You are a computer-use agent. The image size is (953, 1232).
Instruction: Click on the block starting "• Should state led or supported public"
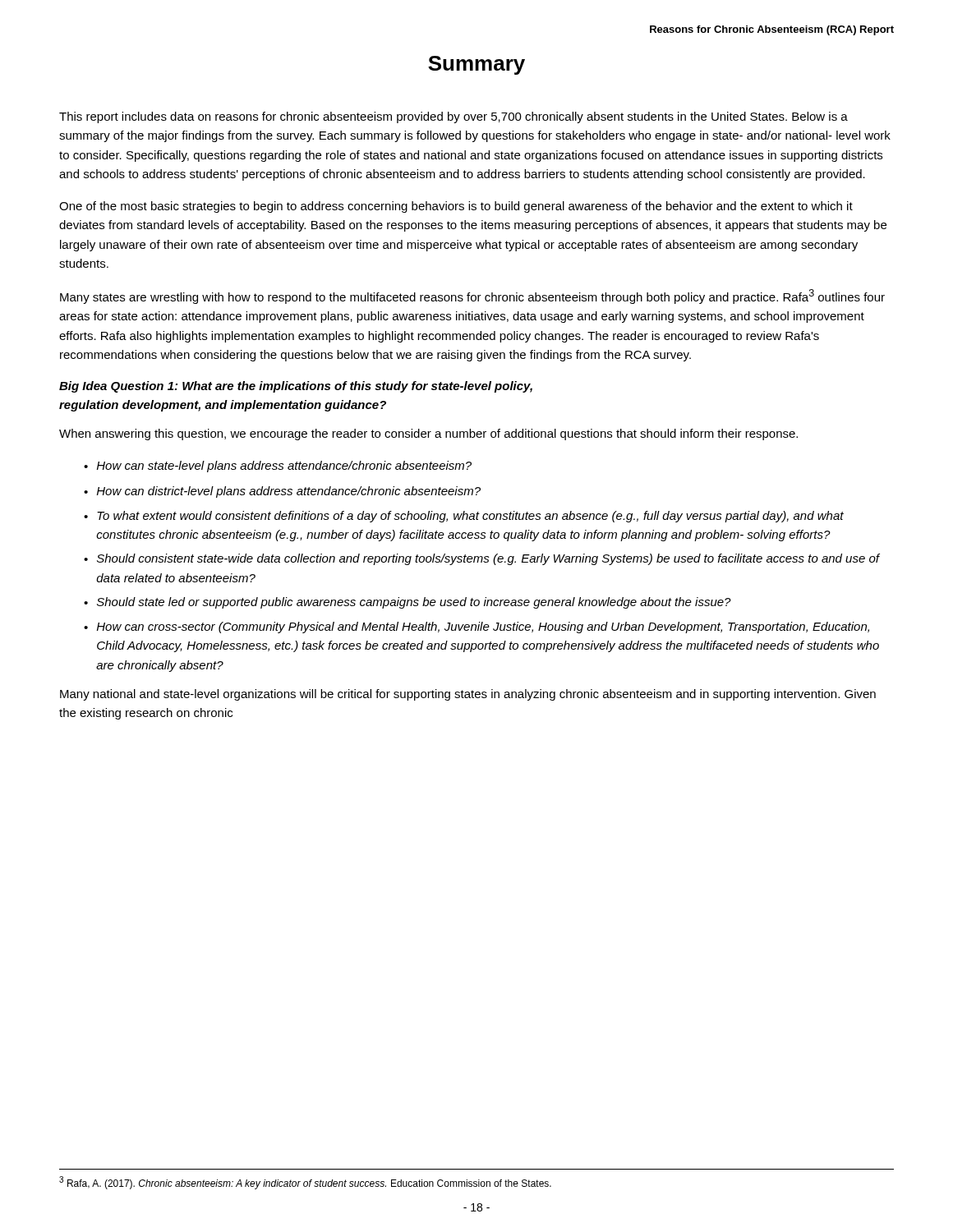tap(407, 602)
